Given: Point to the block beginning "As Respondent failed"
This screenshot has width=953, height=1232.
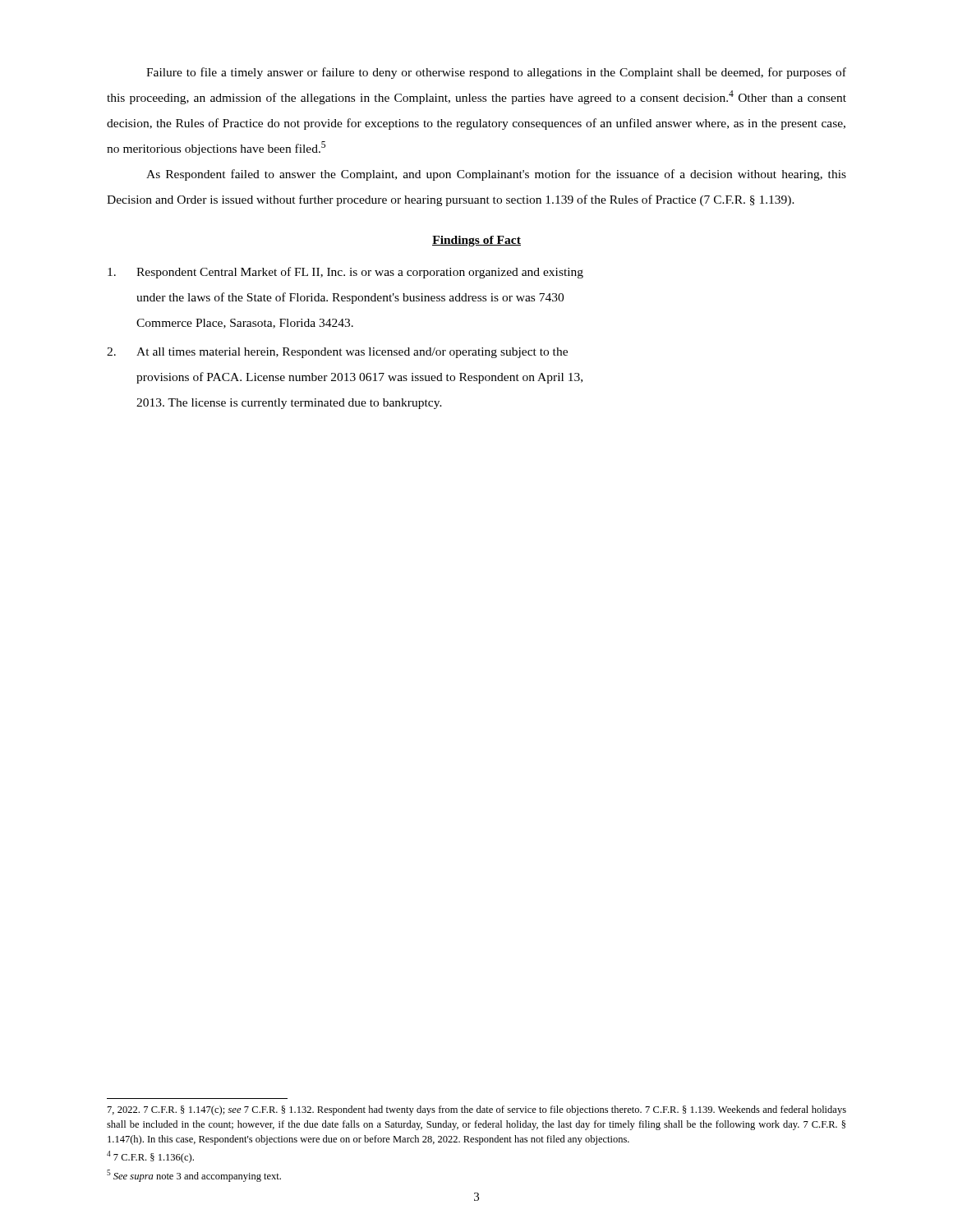Looking at the screenshot, I should tap(476, 187).
